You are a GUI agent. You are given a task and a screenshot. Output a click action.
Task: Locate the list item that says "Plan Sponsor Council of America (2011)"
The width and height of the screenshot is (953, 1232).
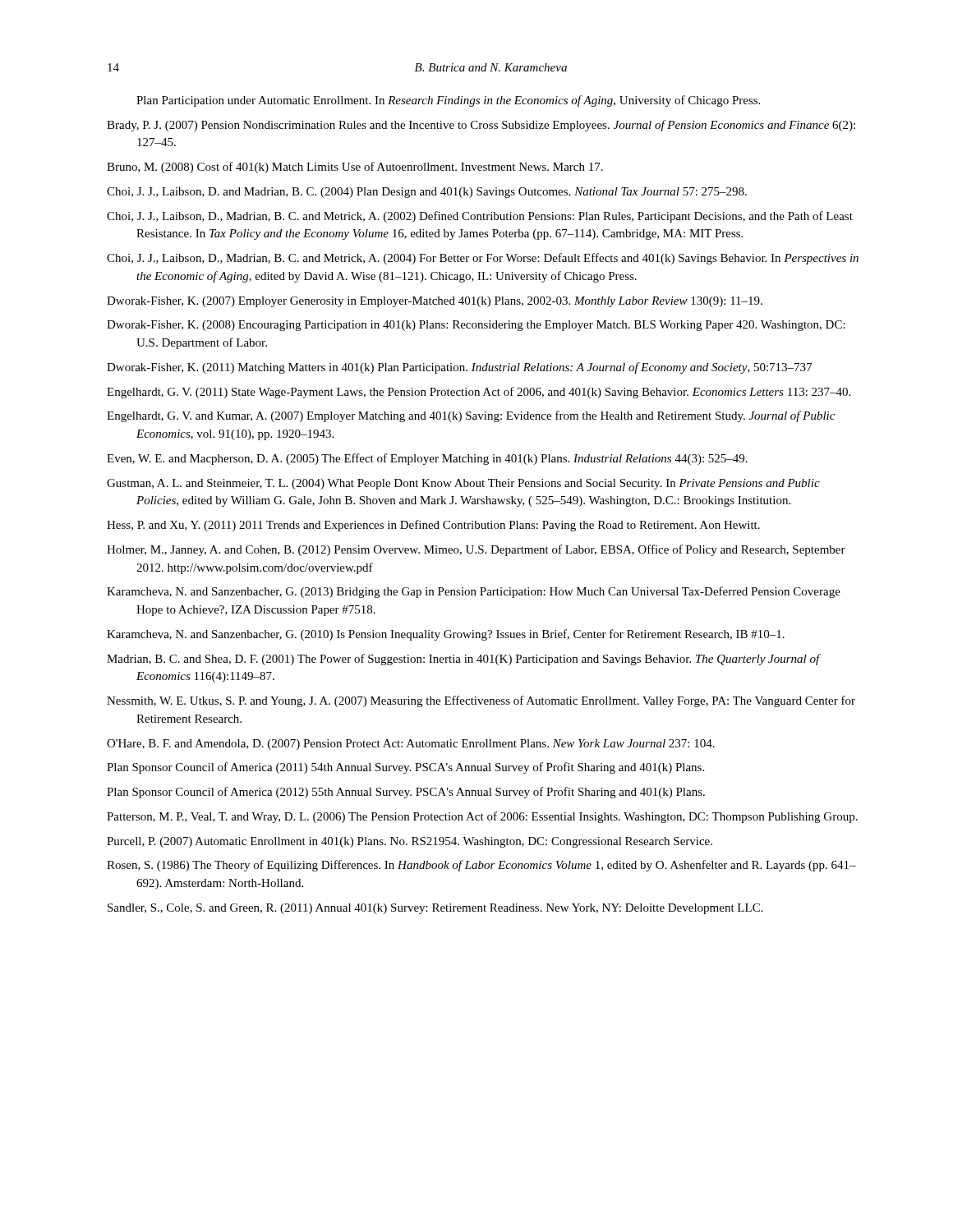(406, 767)
